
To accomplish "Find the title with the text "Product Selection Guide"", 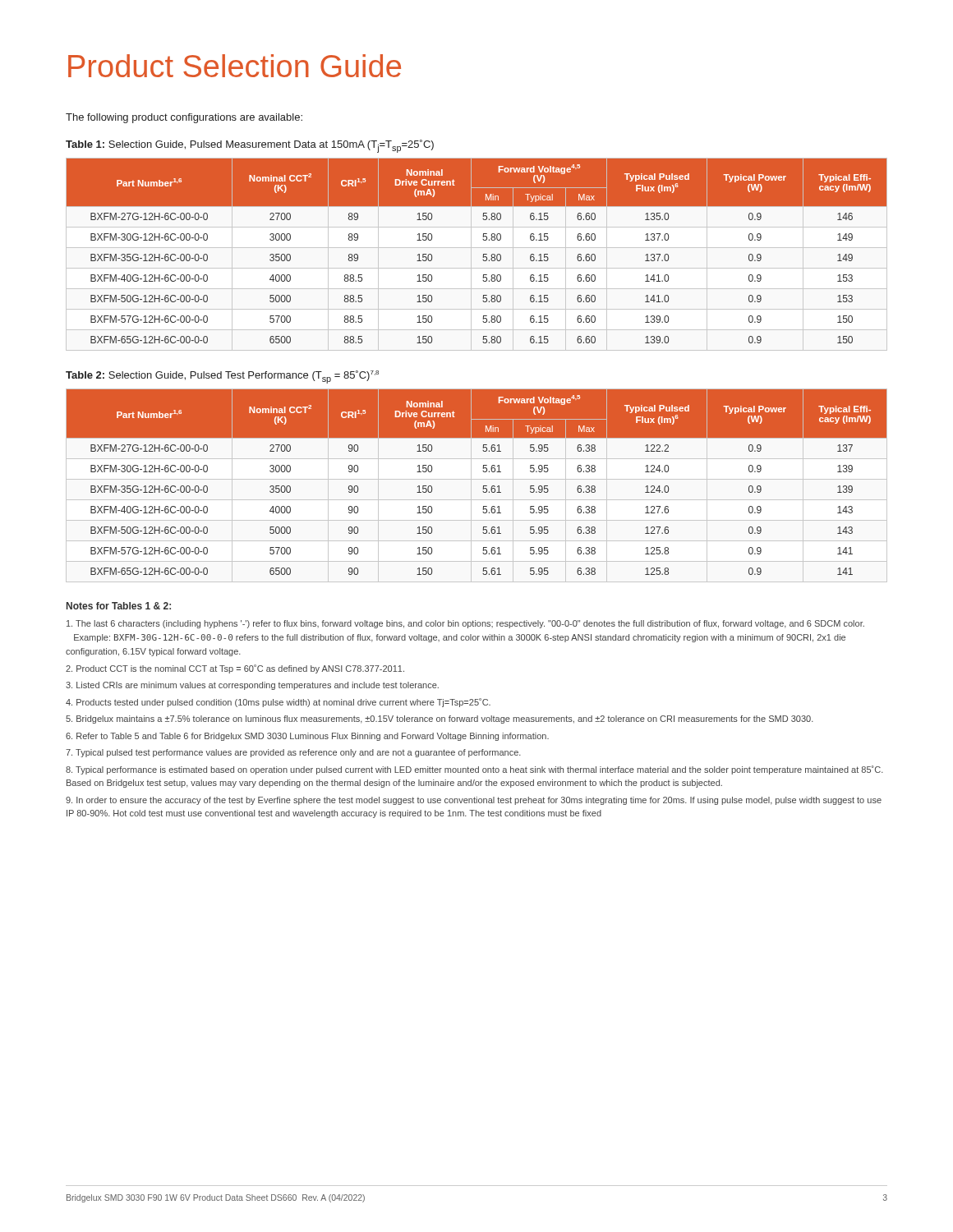I will point(234,67).
